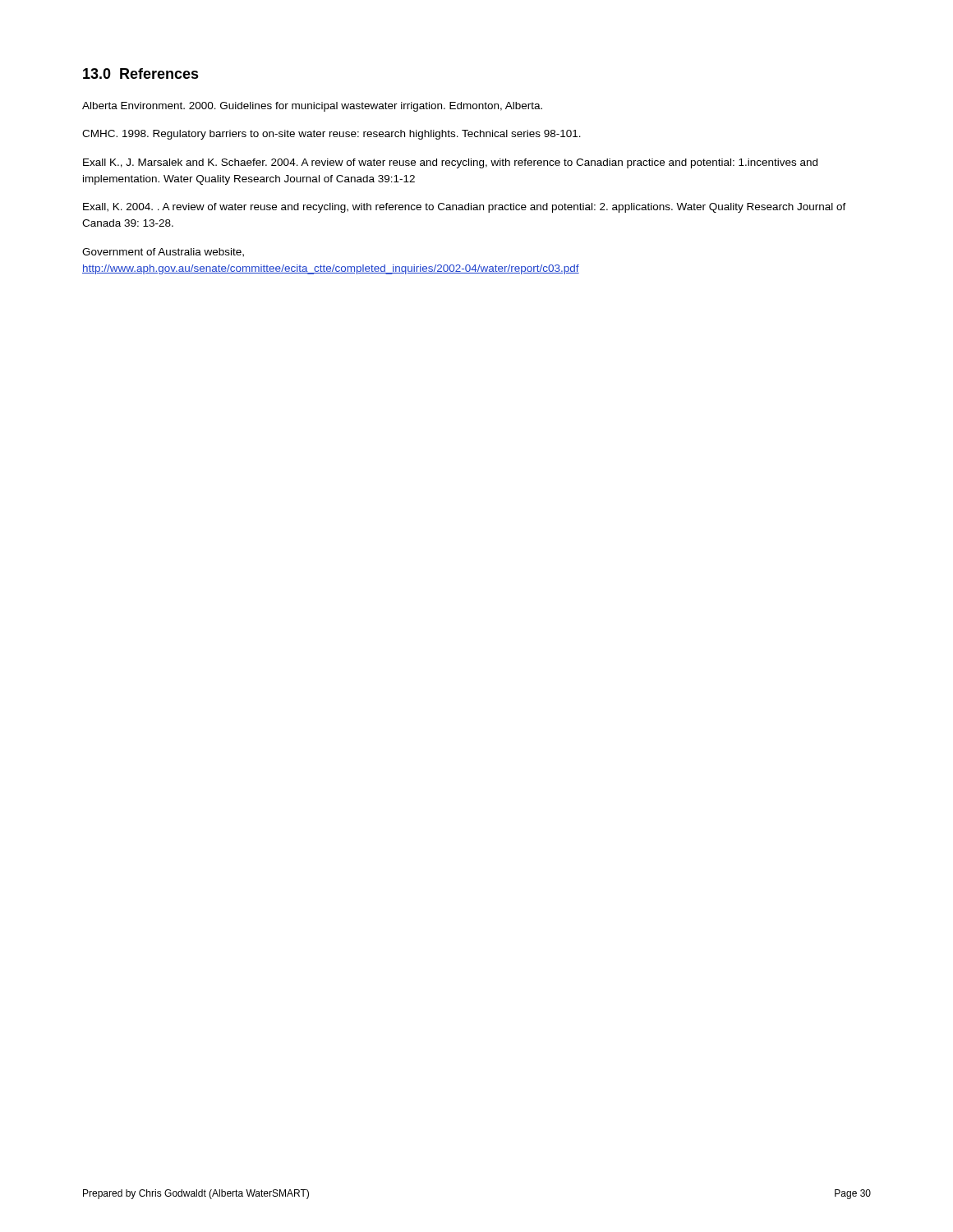
Task: Find the passage starting "Alberta Environment. 2000. Guidelines for municipal"
Action: click(313, 106)
